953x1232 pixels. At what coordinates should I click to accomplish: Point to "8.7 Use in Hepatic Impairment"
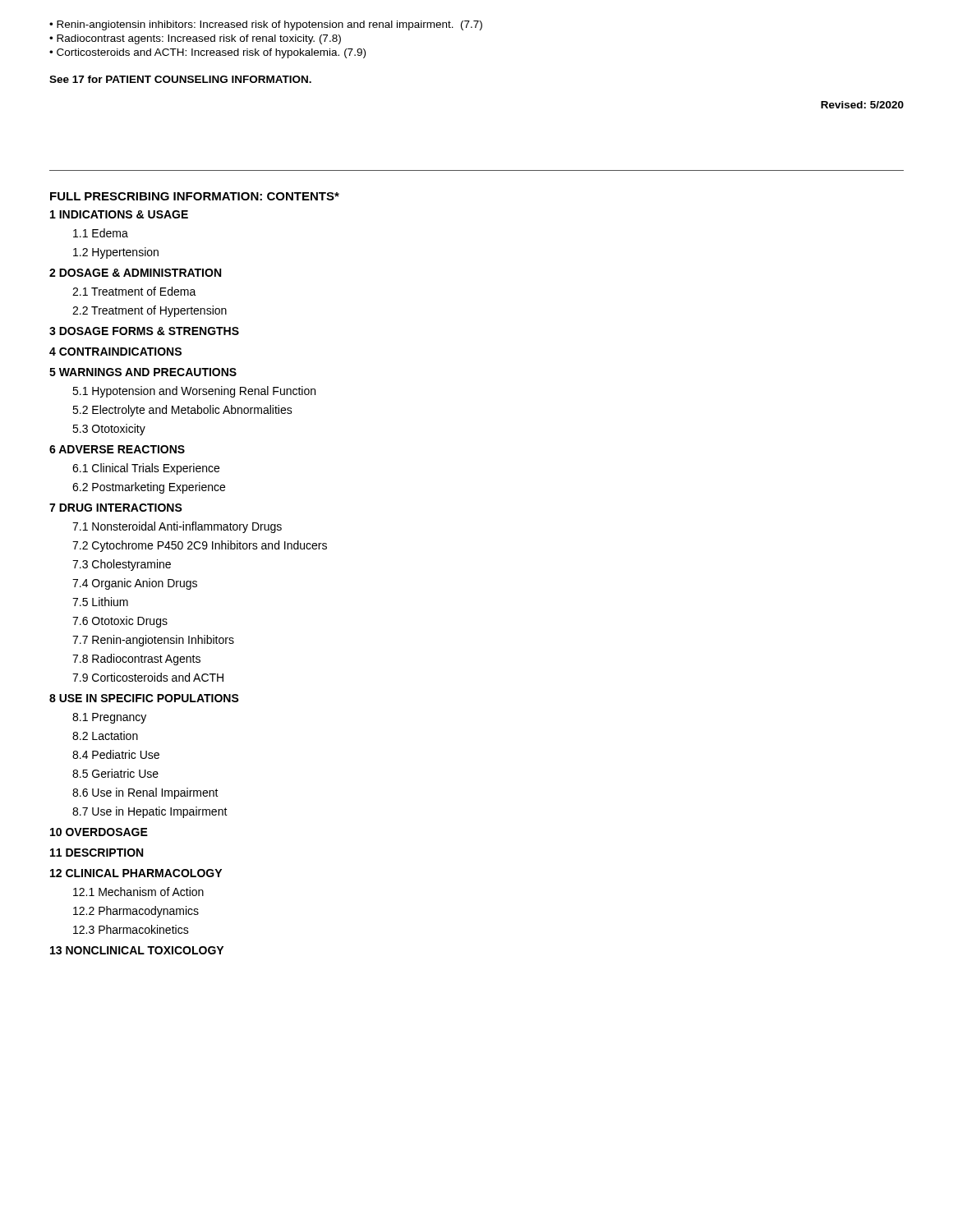click(x=150, y=812)
